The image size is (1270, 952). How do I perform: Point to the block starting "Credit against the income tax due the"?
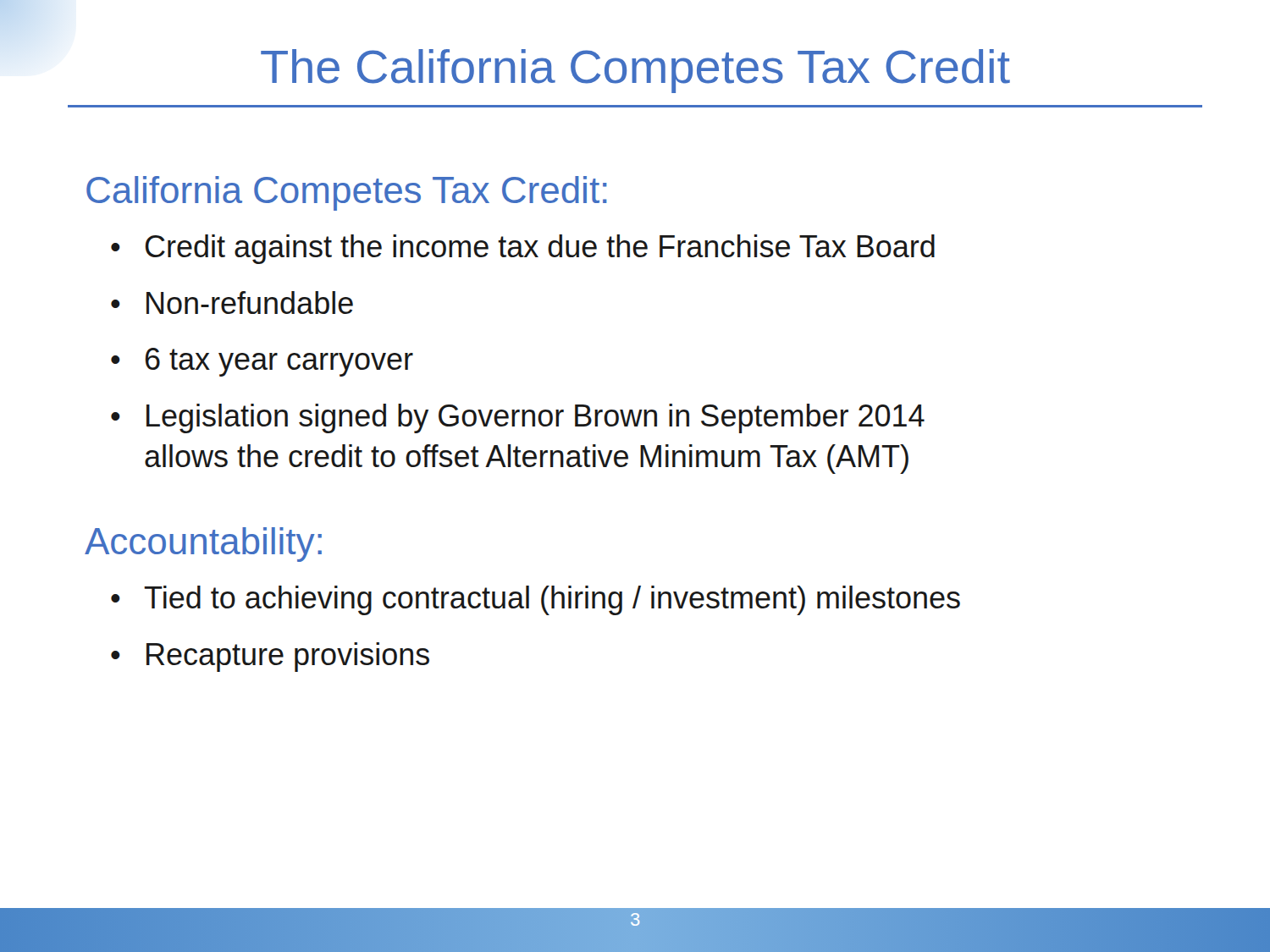coord(656,247)
